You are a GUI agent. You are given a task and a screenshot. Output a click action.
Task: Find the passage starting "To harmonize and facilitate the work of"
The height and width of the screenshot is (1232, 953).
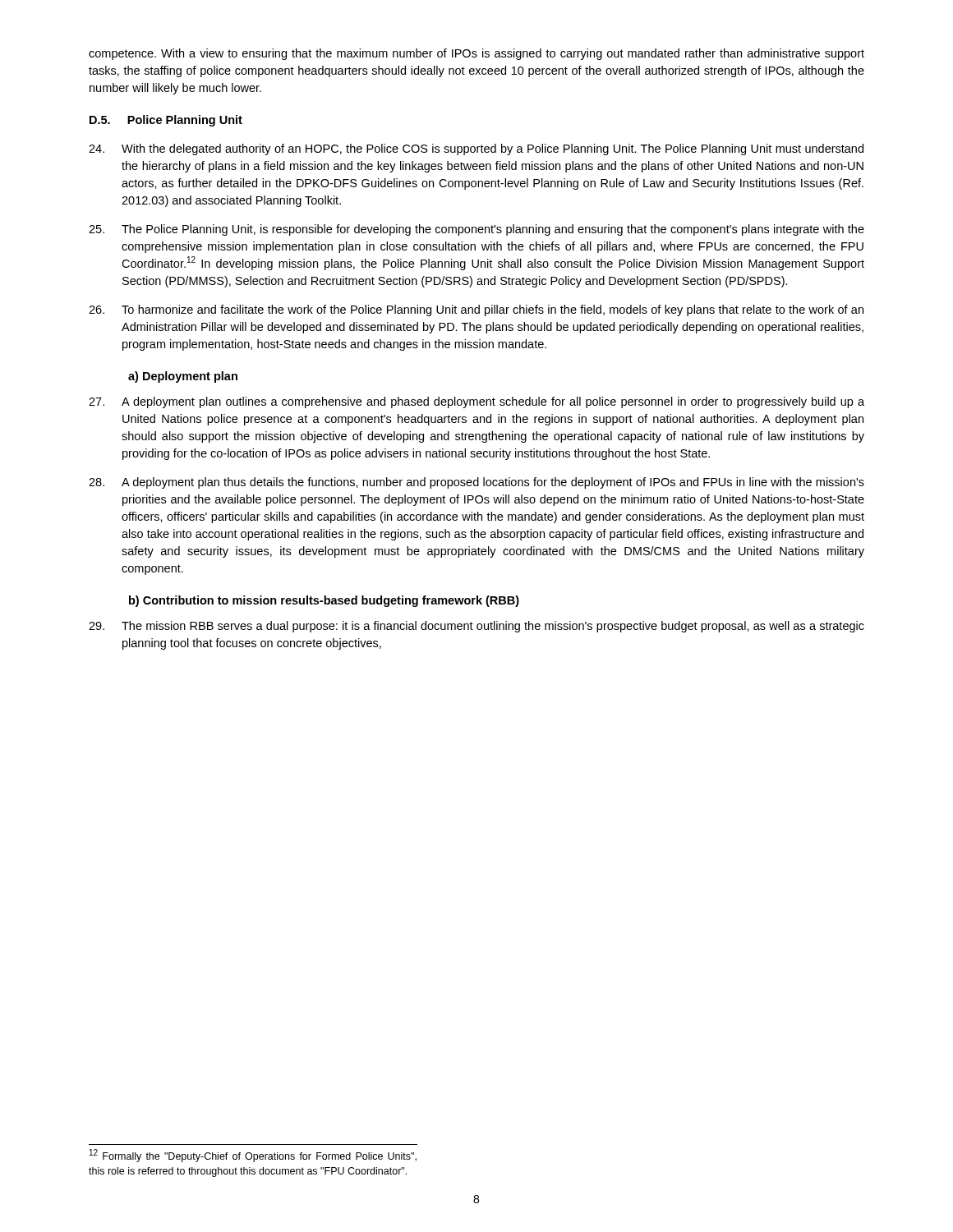tap(476, 327)
